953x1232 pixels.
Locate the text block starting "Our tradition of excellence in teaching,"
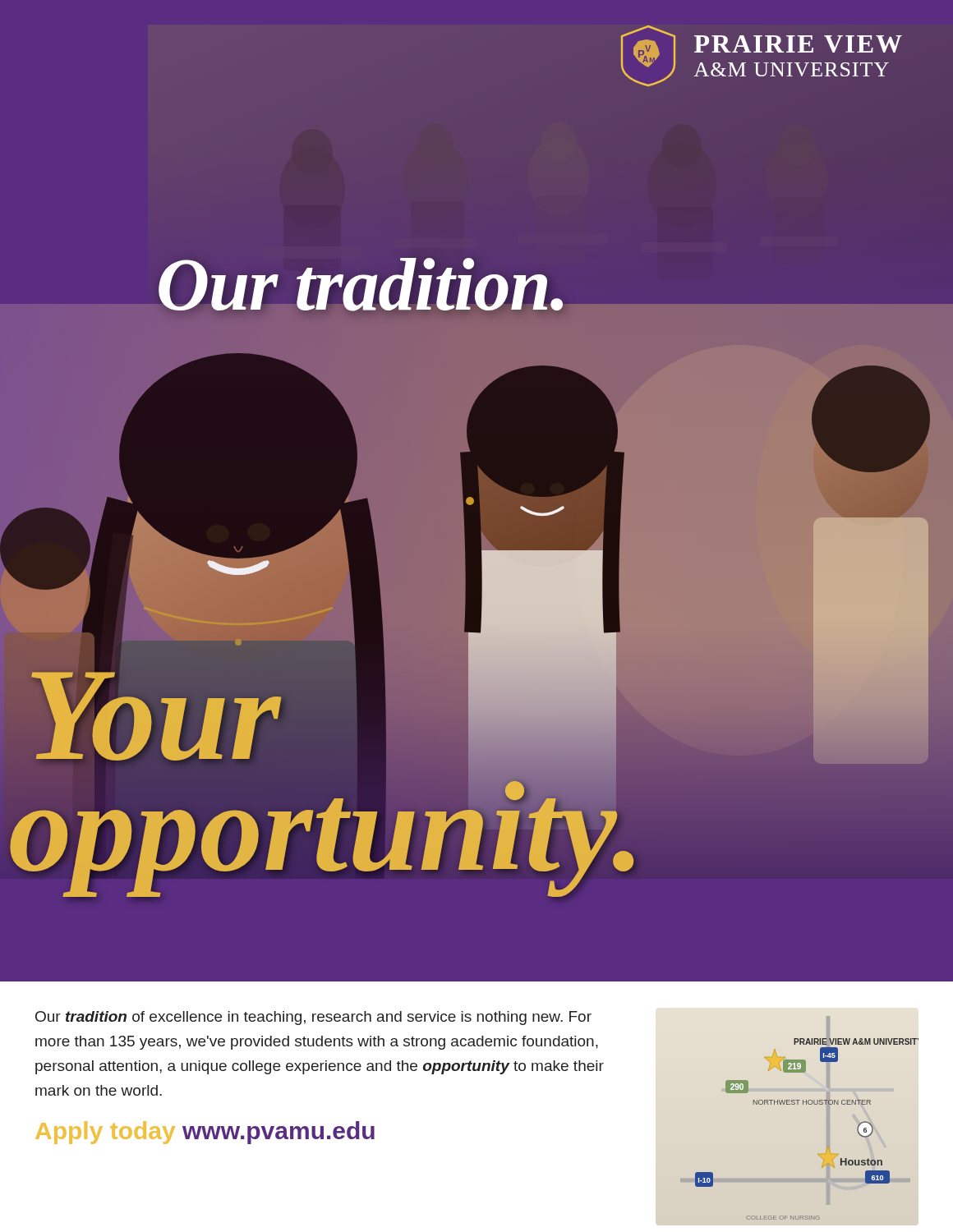(331, 1075)
